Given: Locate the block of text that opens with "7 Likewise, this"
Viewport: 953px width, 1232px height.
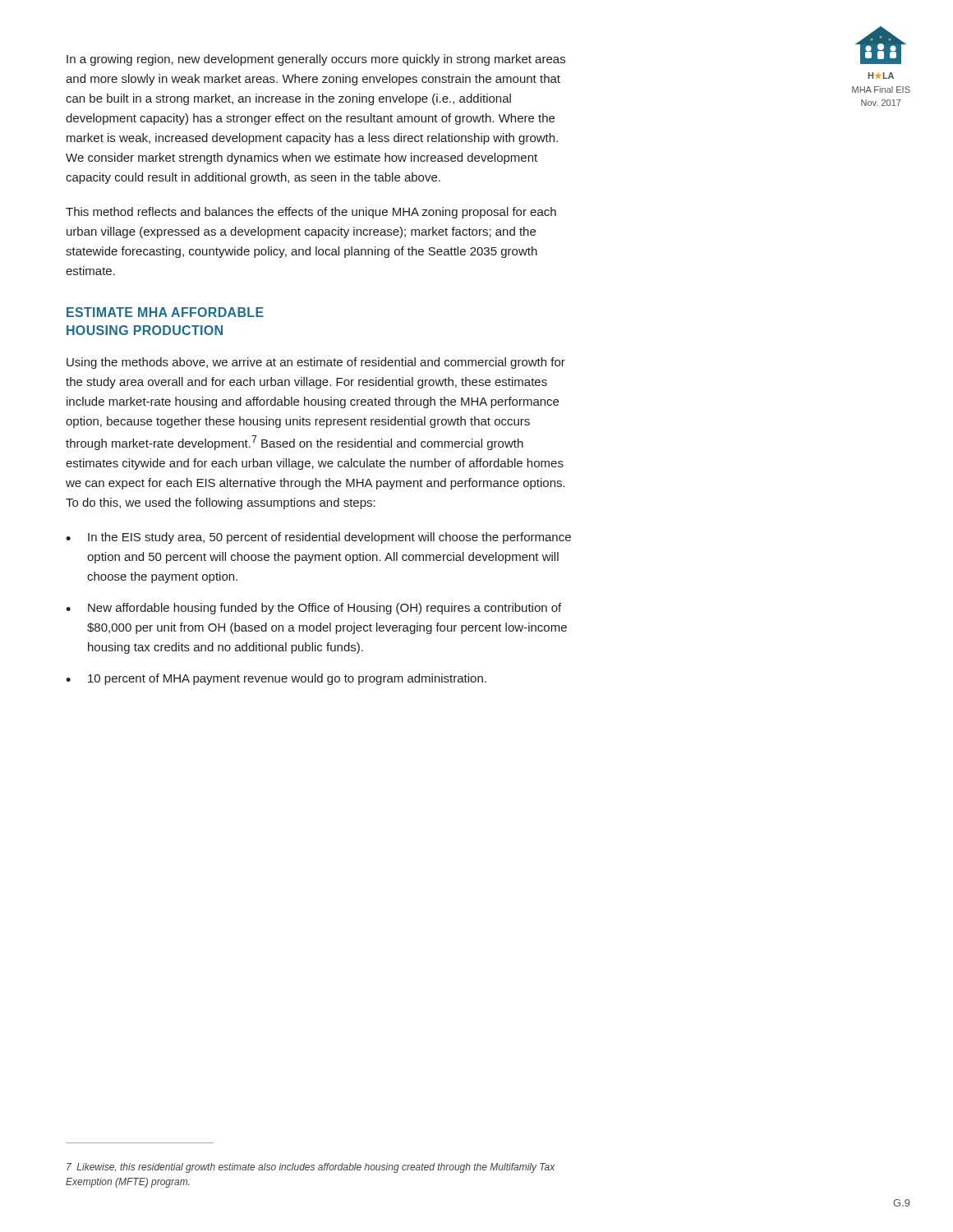Looking at the screenshot, I should [310, 1175].
